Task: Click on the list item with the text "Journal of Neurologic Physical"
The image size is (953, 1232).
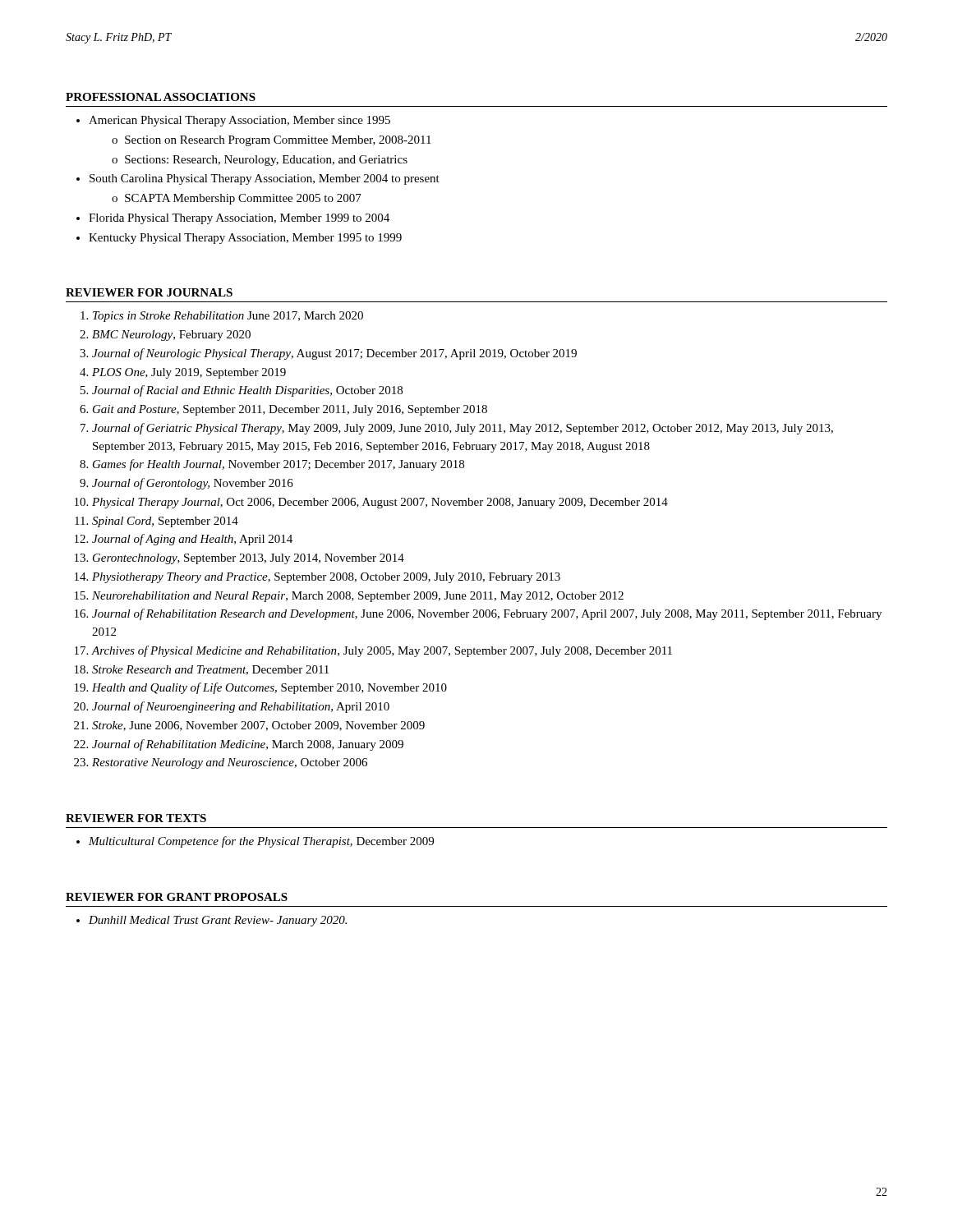Action: click(x=335, y=353)
